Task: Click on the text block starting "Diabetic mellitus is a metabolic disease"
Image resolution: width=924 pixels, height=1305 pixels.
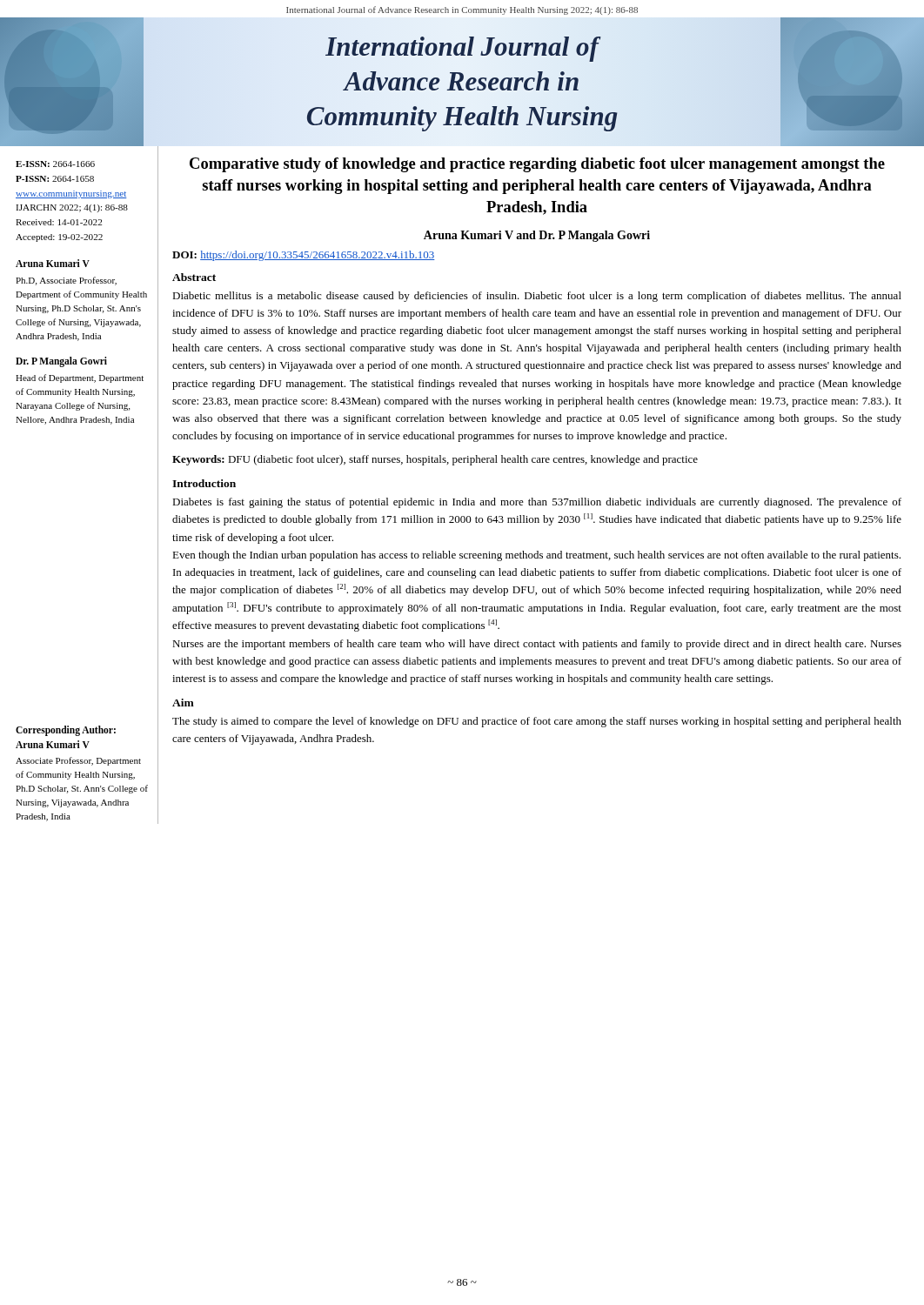Action: click(537, 365)
